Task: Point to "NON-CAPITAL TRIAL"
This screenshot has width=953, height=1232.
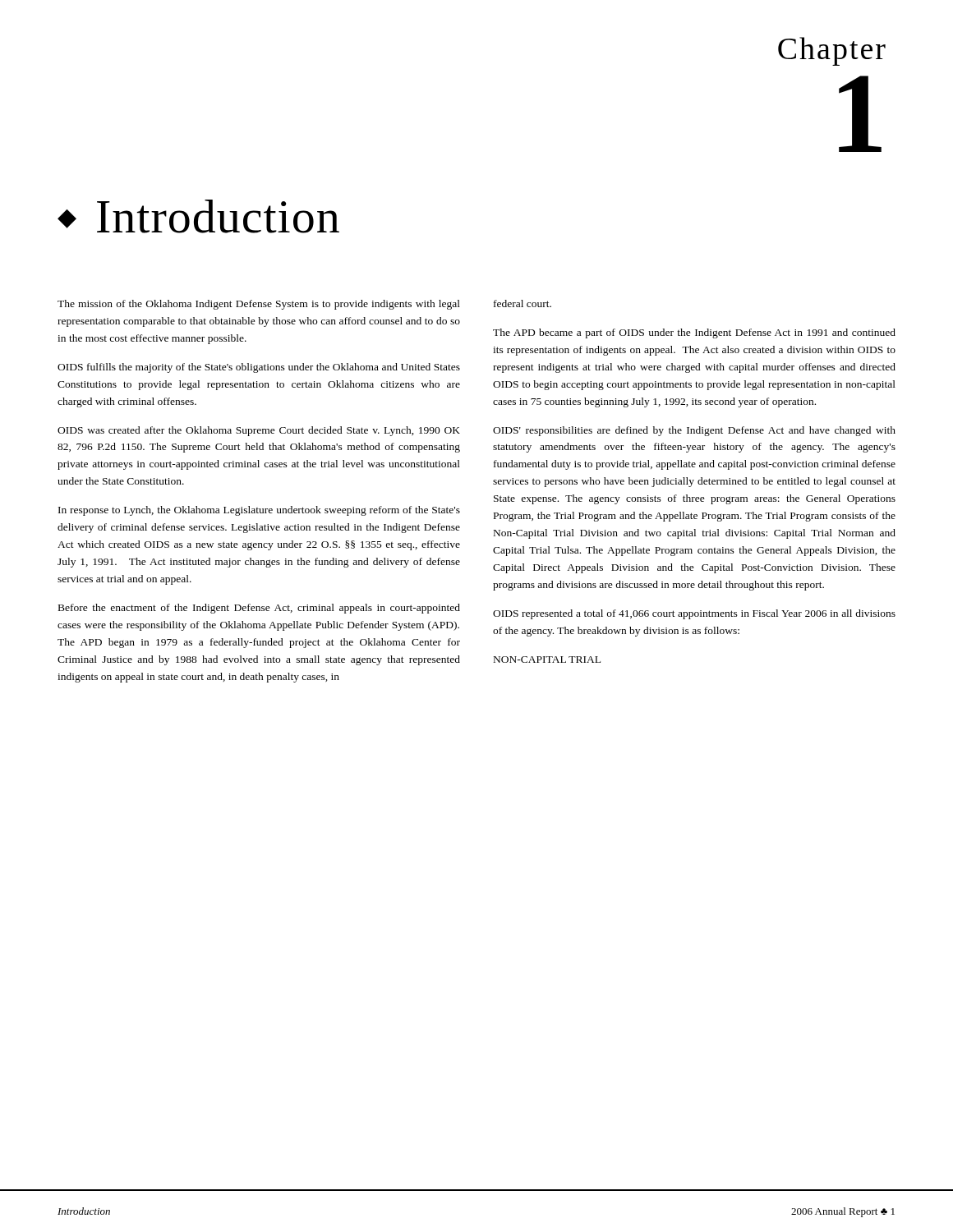Action: (x=547, y=660)
